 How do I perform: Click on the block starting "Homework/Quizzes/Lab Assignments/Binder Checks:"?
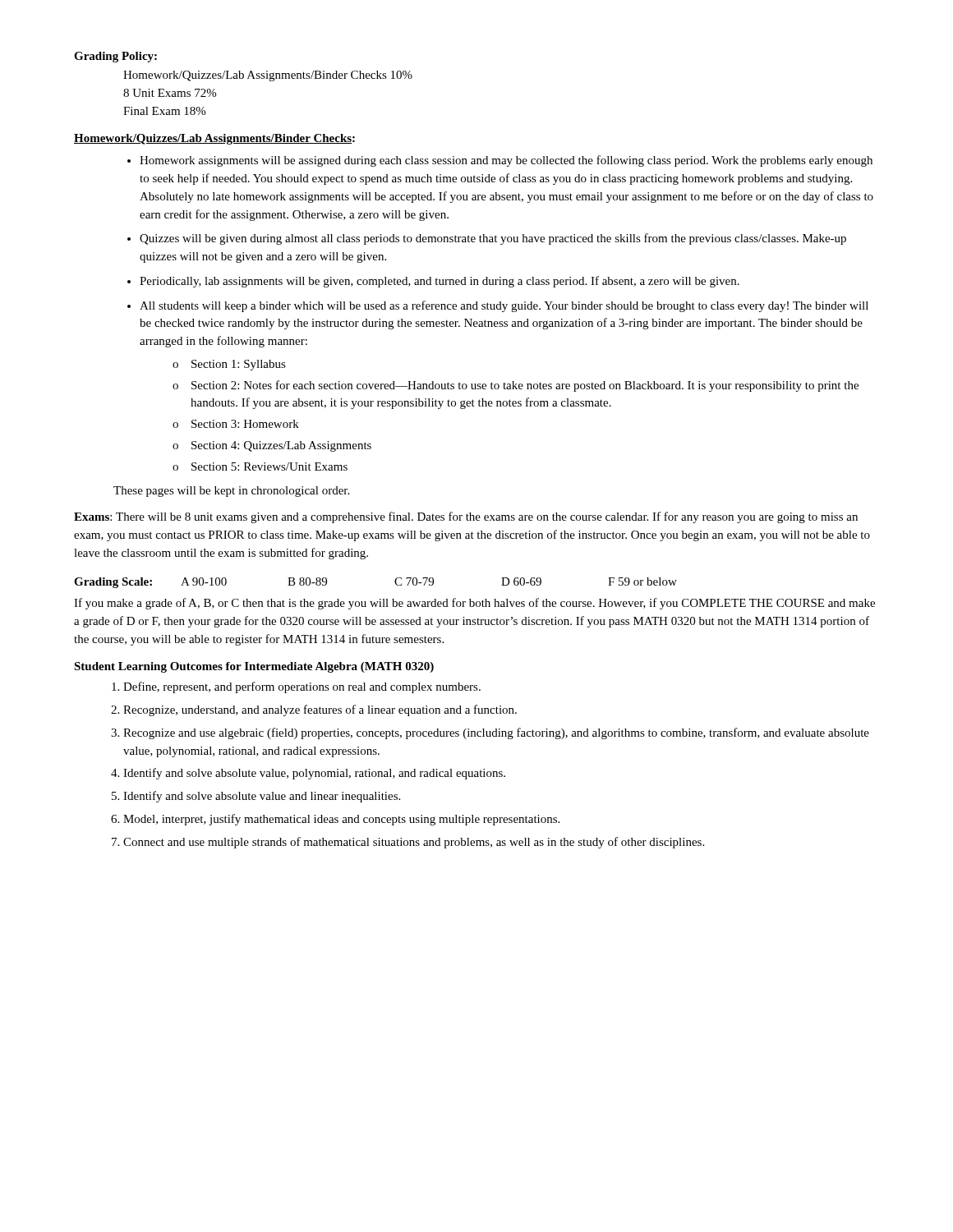tap(215, 138)
